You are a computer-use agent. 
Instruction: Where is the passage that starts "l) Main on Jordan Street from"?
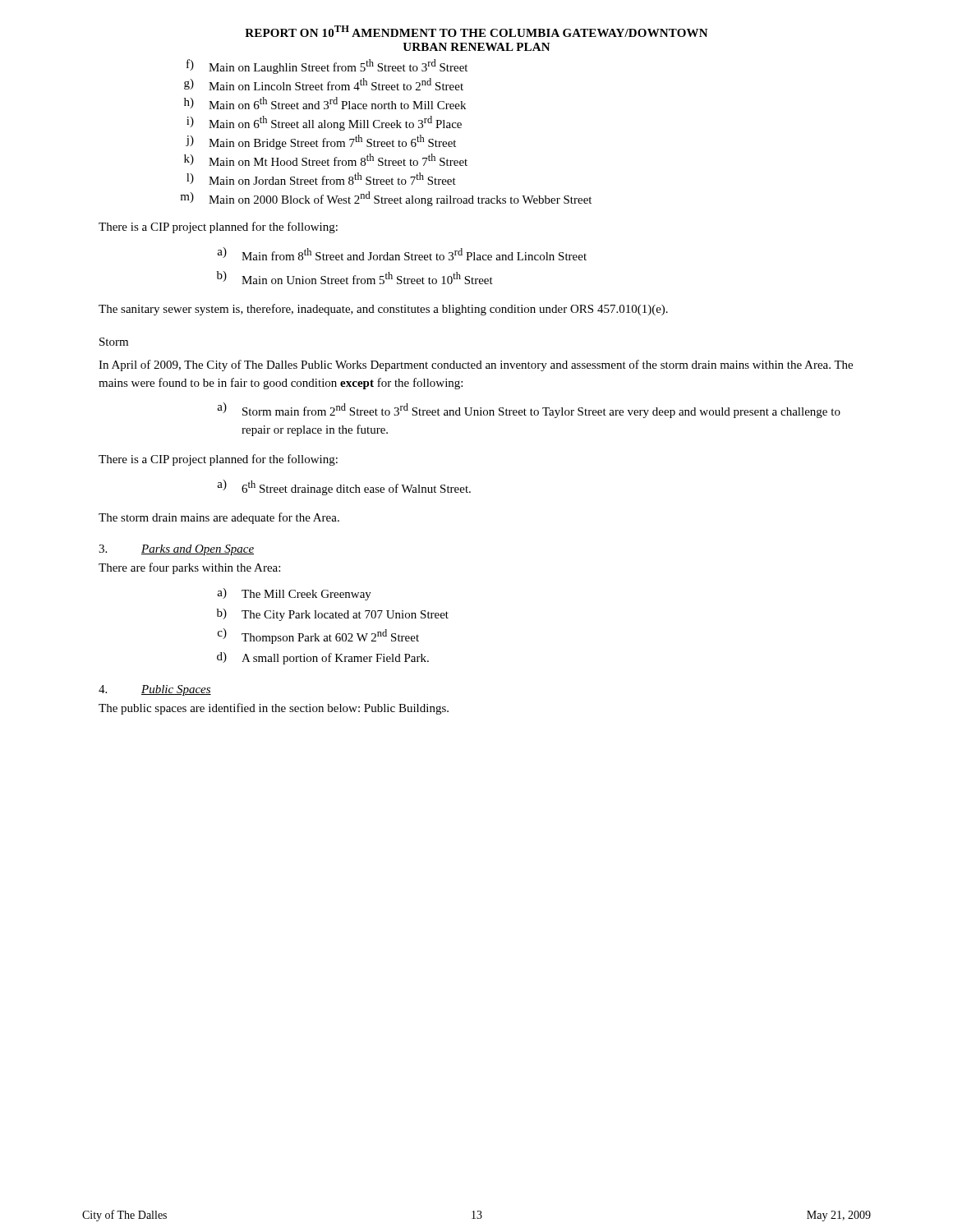click(x=321, y=179)
